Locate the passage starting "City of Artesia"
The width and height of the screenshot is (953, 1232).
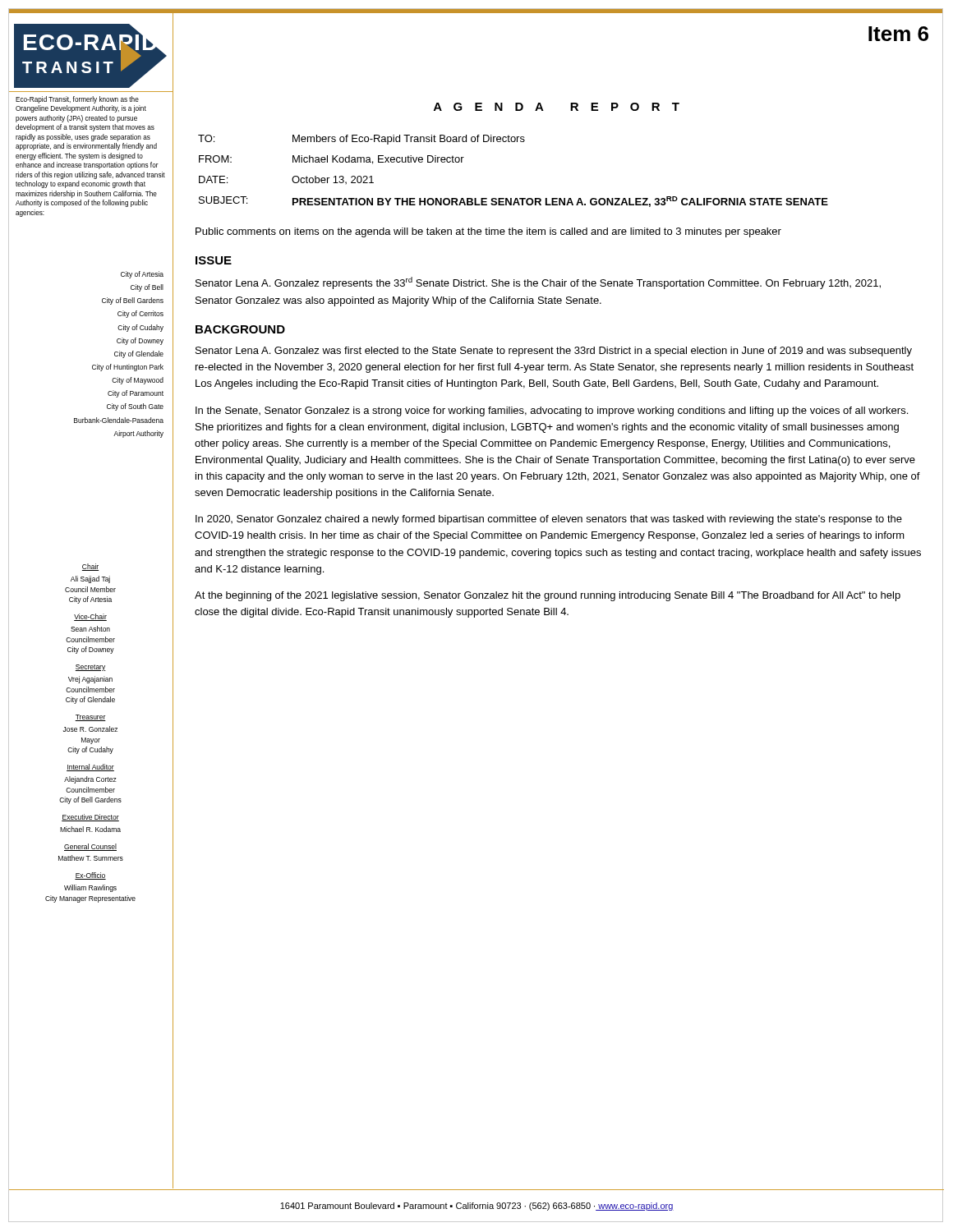(142, 274)
